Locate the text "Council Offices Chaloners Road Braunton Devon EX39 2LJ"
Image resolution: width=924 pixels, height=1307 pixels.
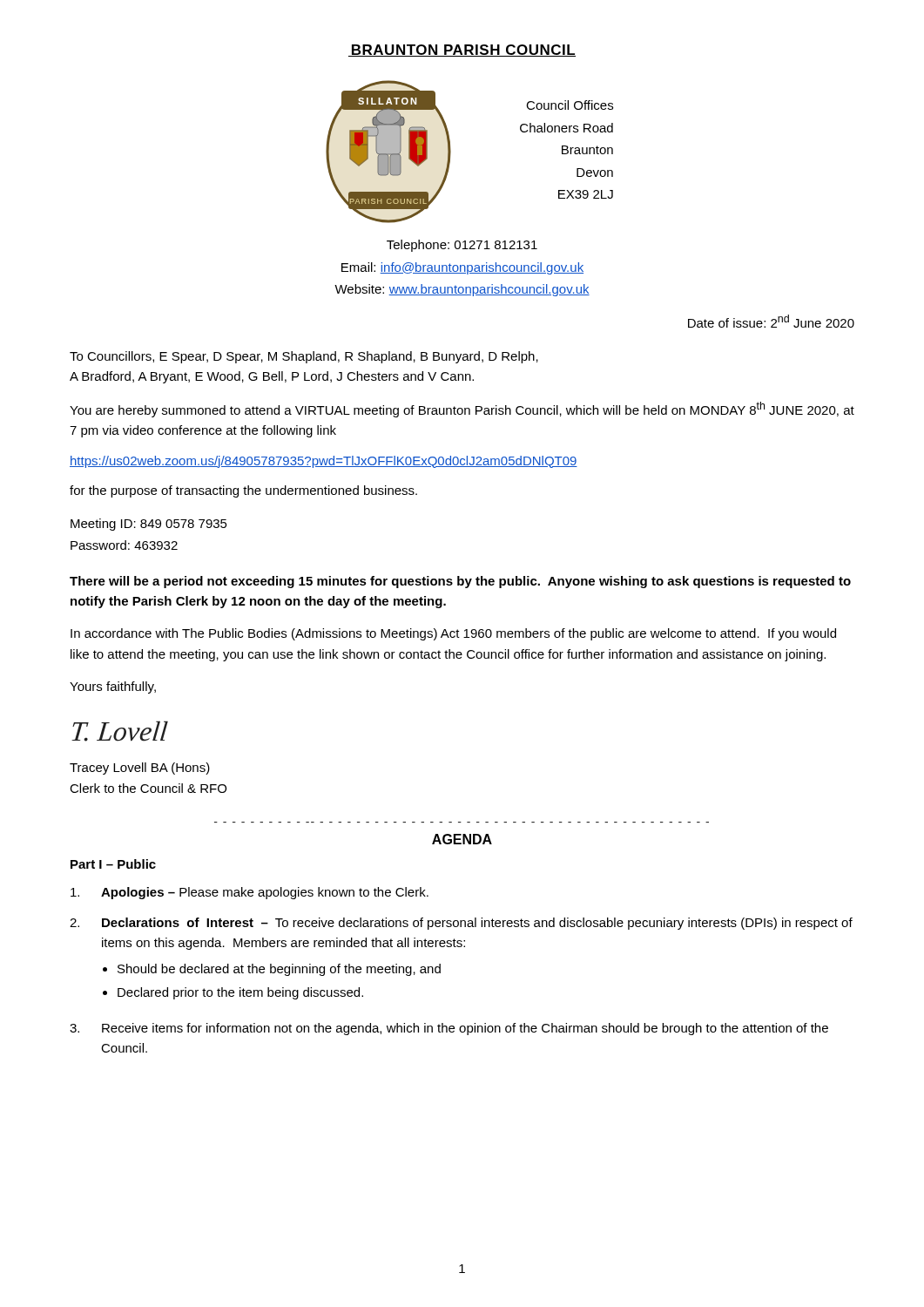567,149
